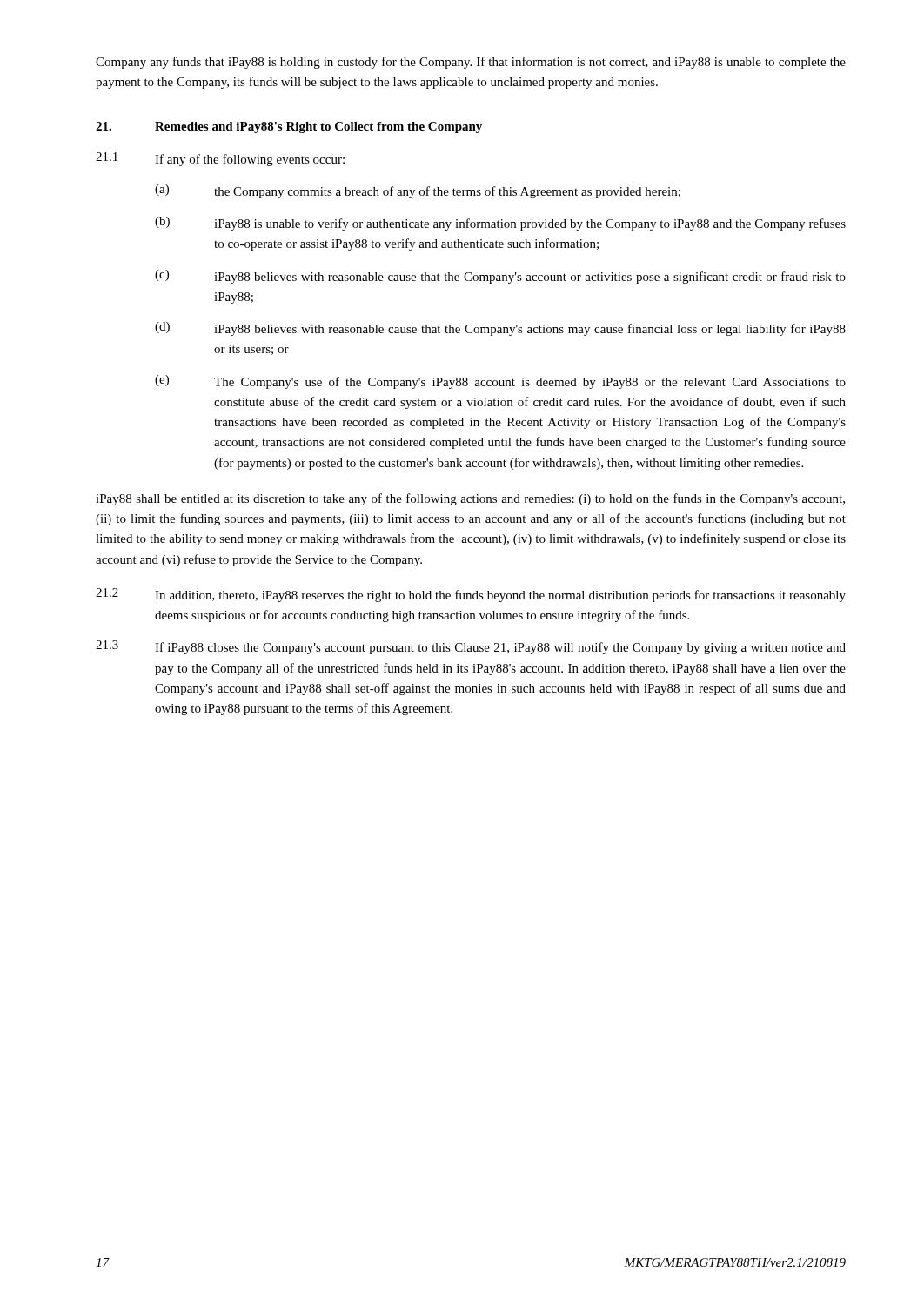Find the block on this page that starts "(b) iPay88 is unable to"
The height and width of the screenshot is (1305, 924).
click(x=500, y=234)
